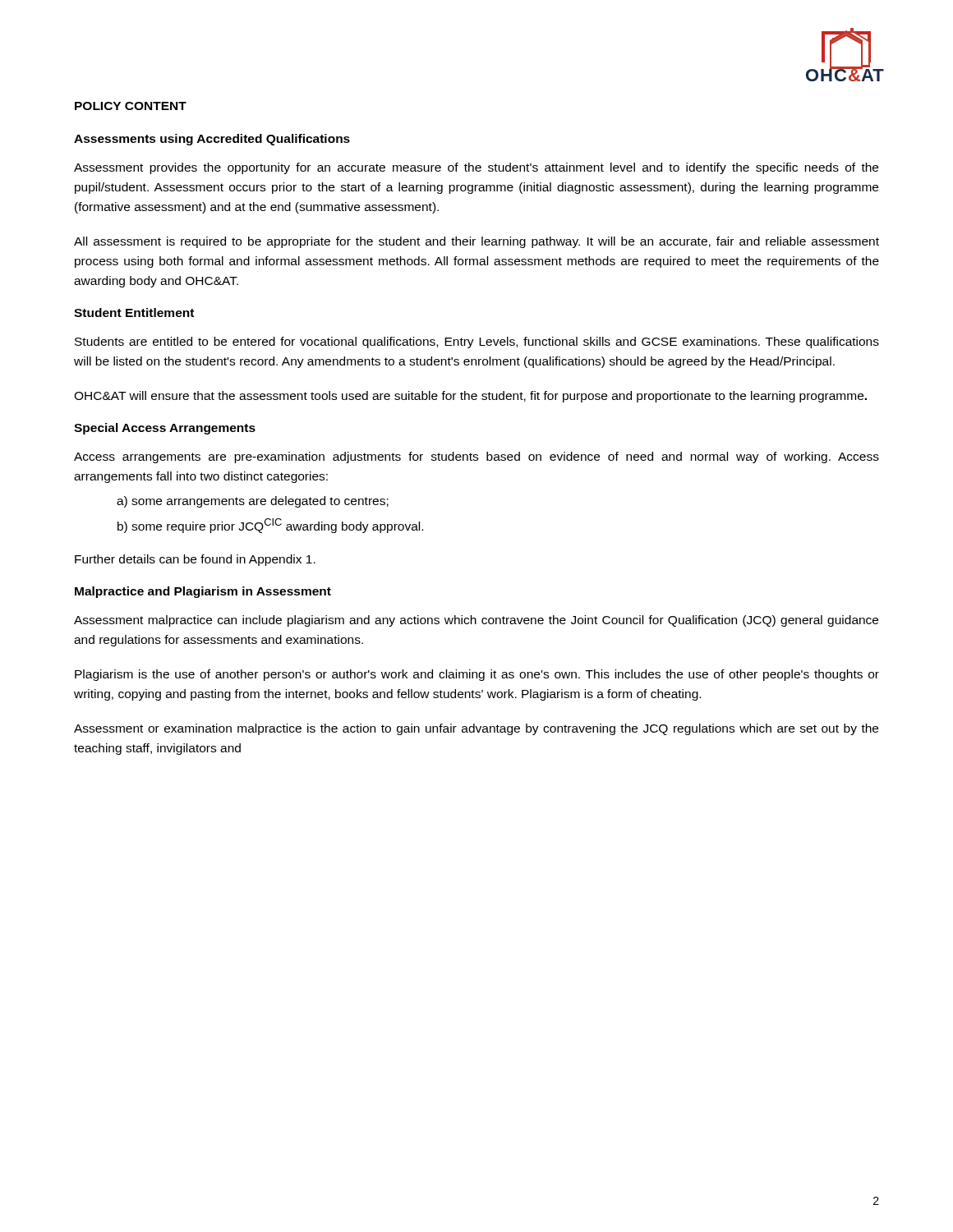Click the passage that begins "Assessment provides the"
This screenshot has width=953, height=1232.
(476, 187)
